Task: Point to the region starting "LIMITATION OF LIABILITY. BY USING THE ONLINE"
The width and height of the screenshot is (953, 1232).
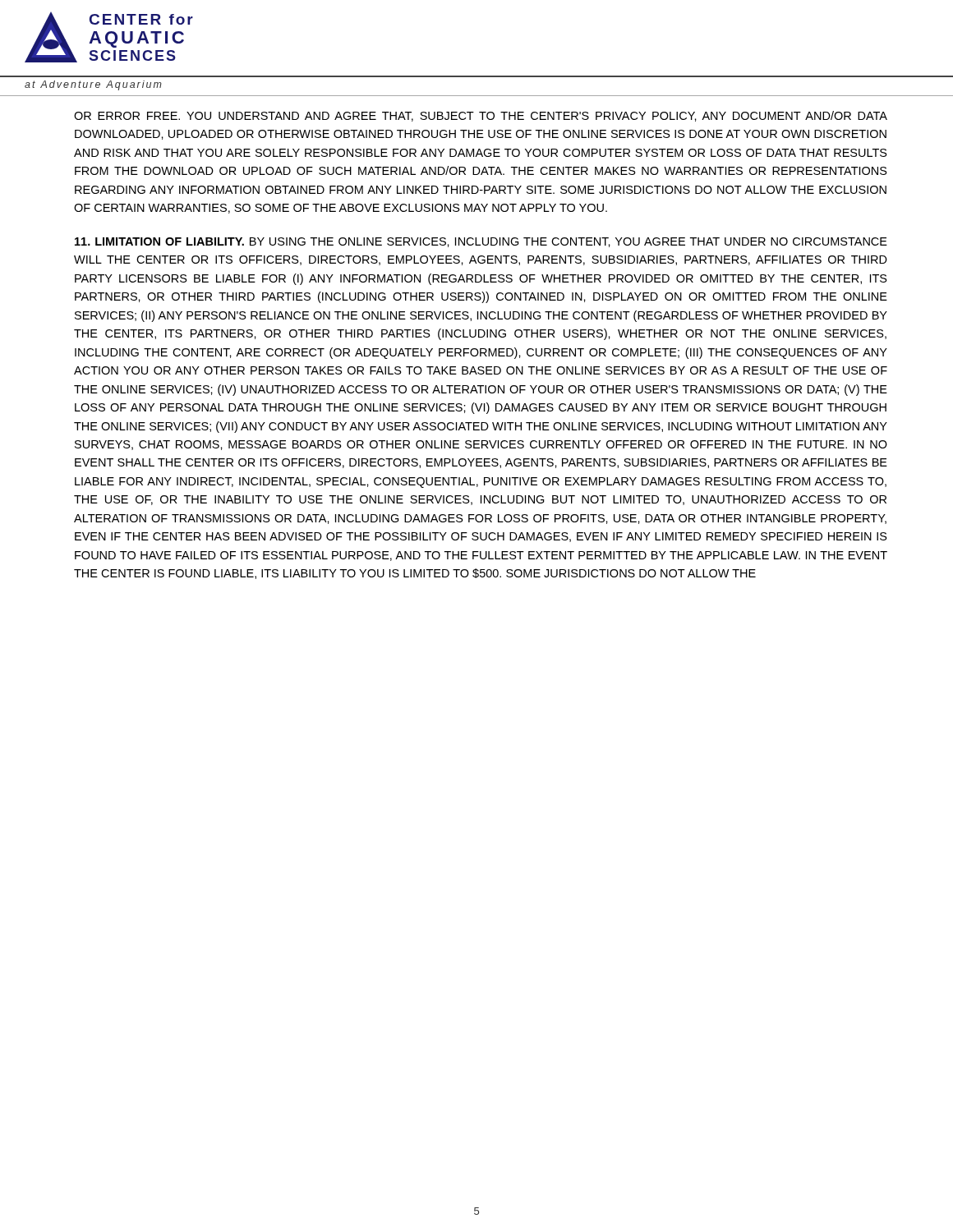Action: point(481,407)
